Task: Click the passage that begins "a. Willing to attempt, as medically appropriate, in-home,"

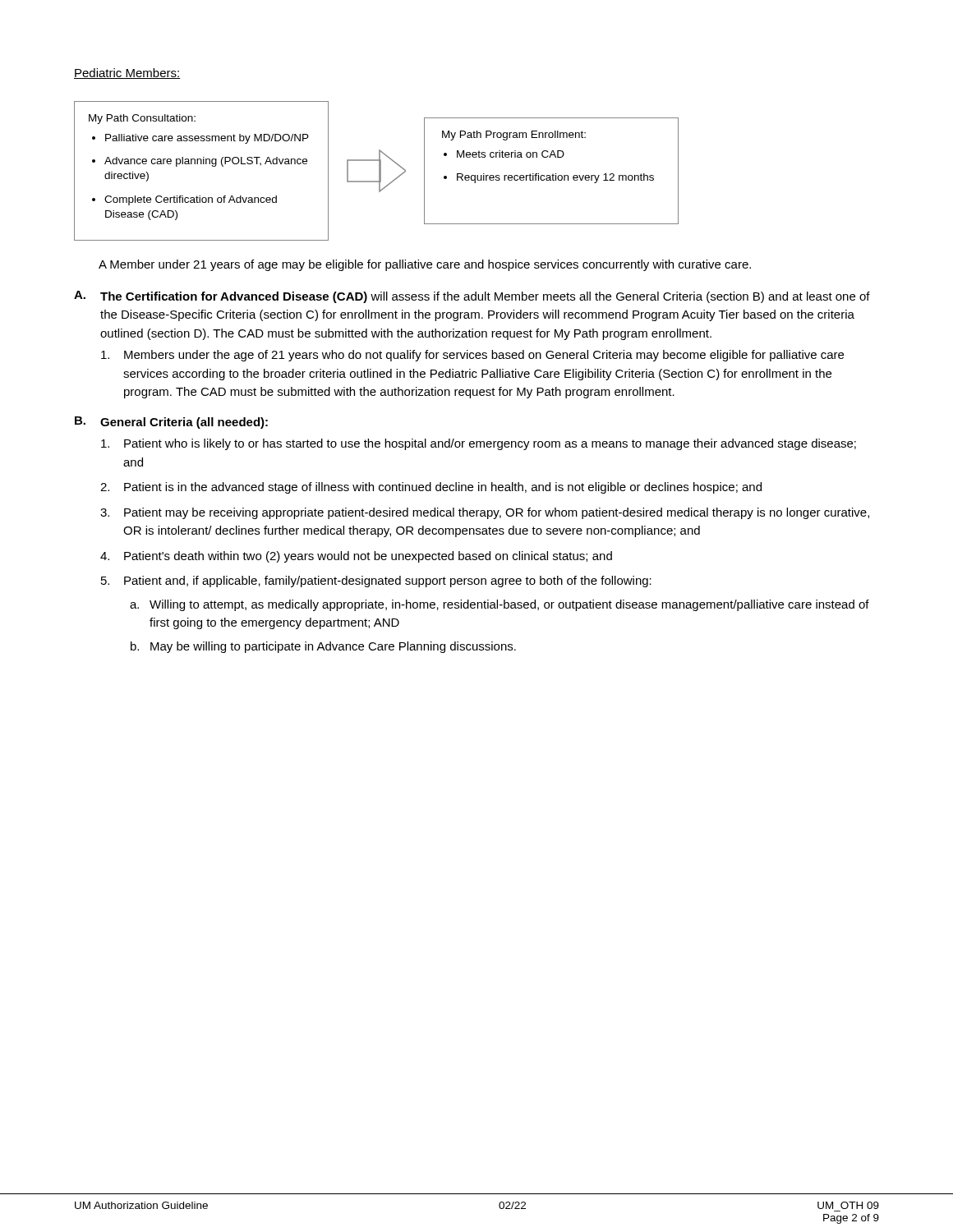Action: pyautogui.click(x=504, y=614)
